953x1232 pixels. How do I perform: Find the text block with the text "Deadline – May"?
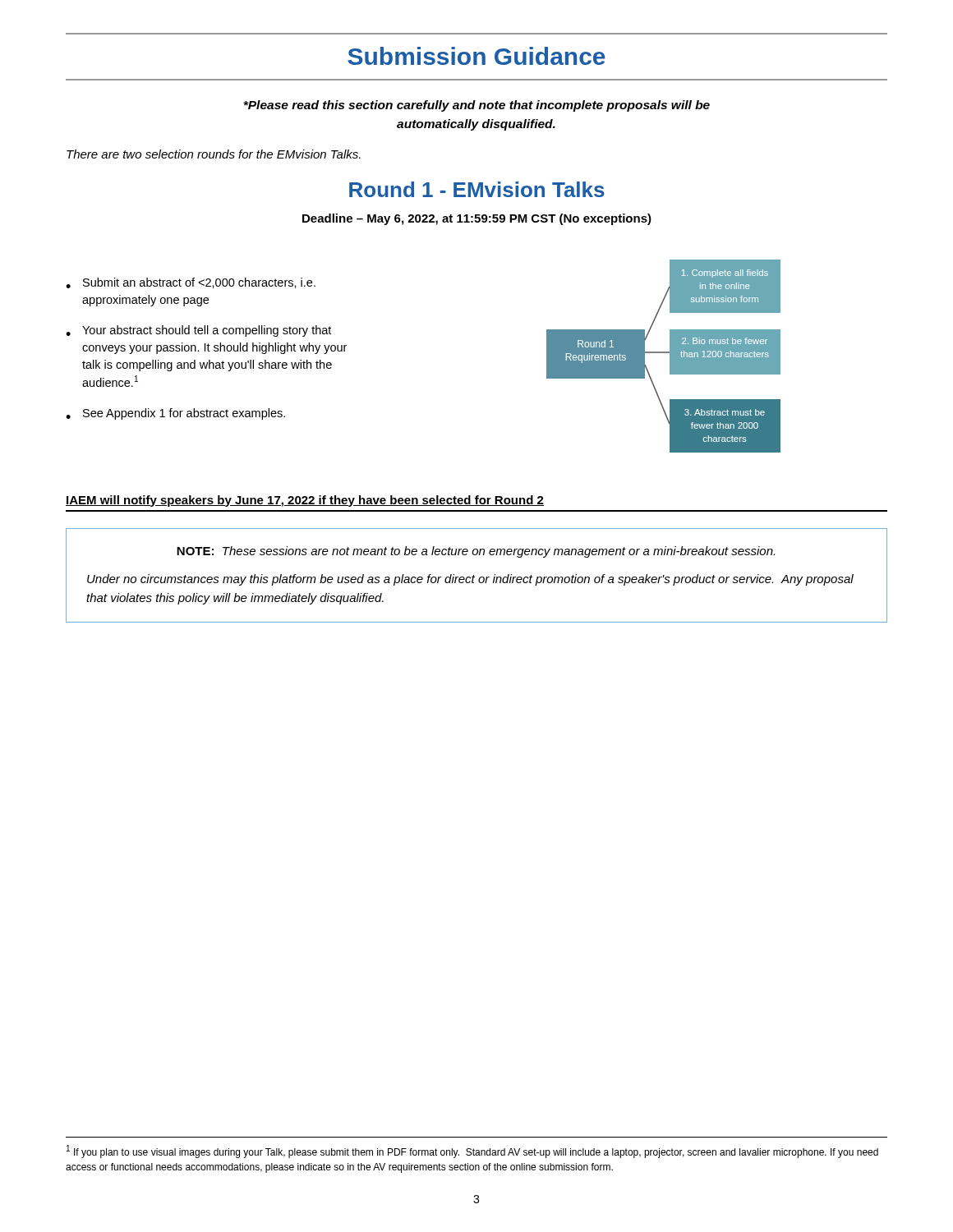[x=476, y=218]
